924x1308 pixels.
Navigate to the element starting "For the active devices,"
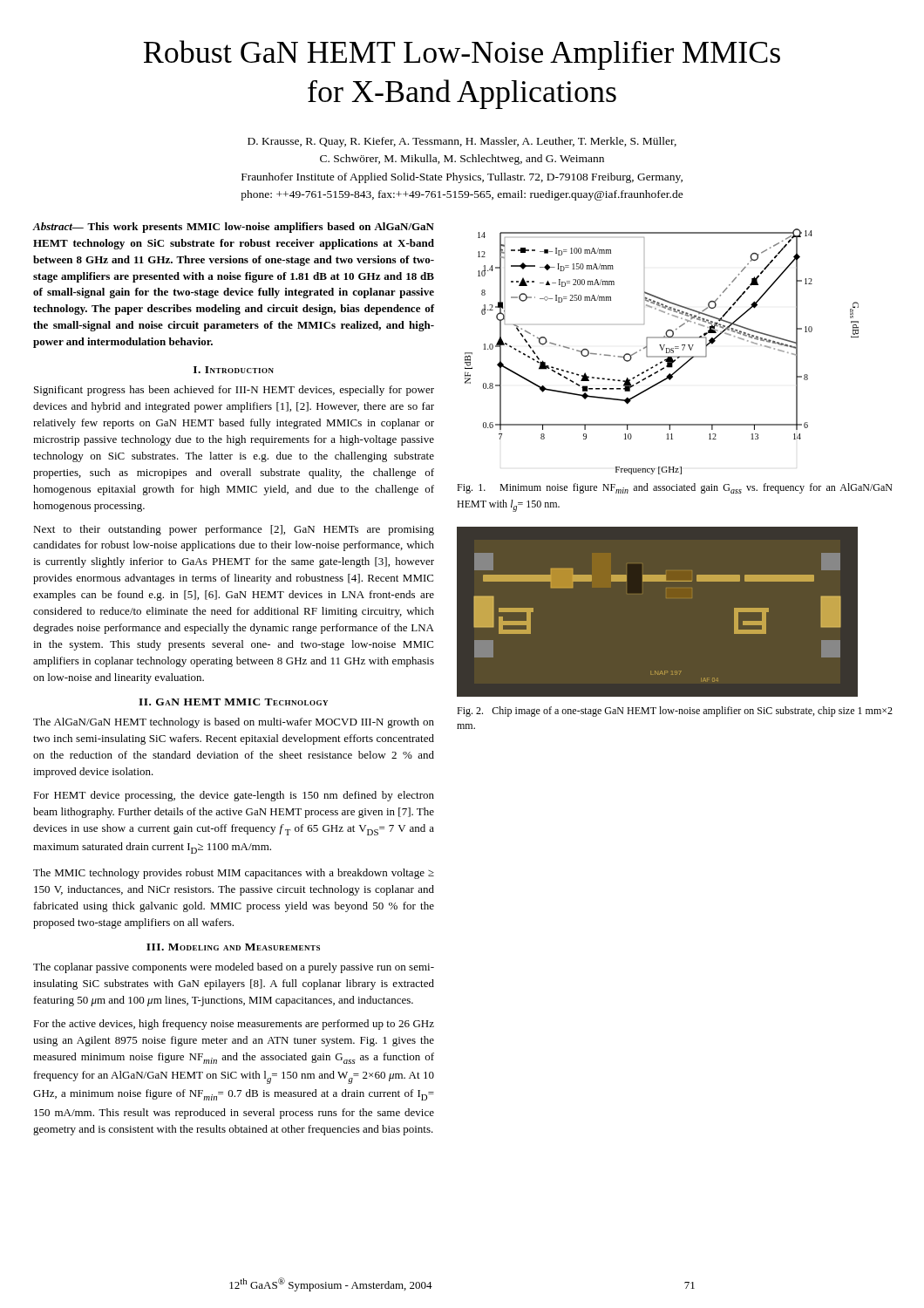pos(234,1076)
